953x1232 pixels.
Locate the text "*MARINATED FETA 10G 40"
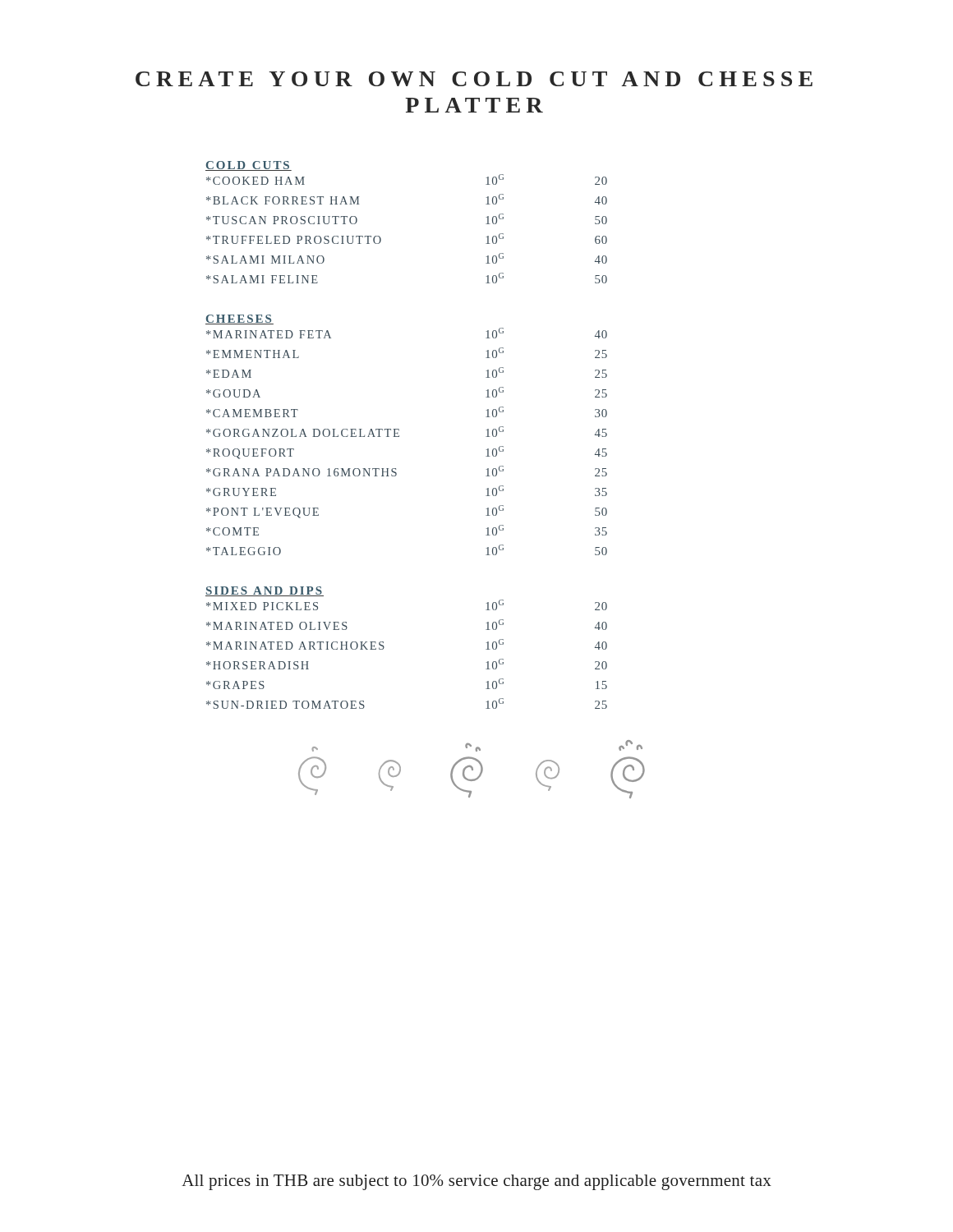(x=271, y=333)
